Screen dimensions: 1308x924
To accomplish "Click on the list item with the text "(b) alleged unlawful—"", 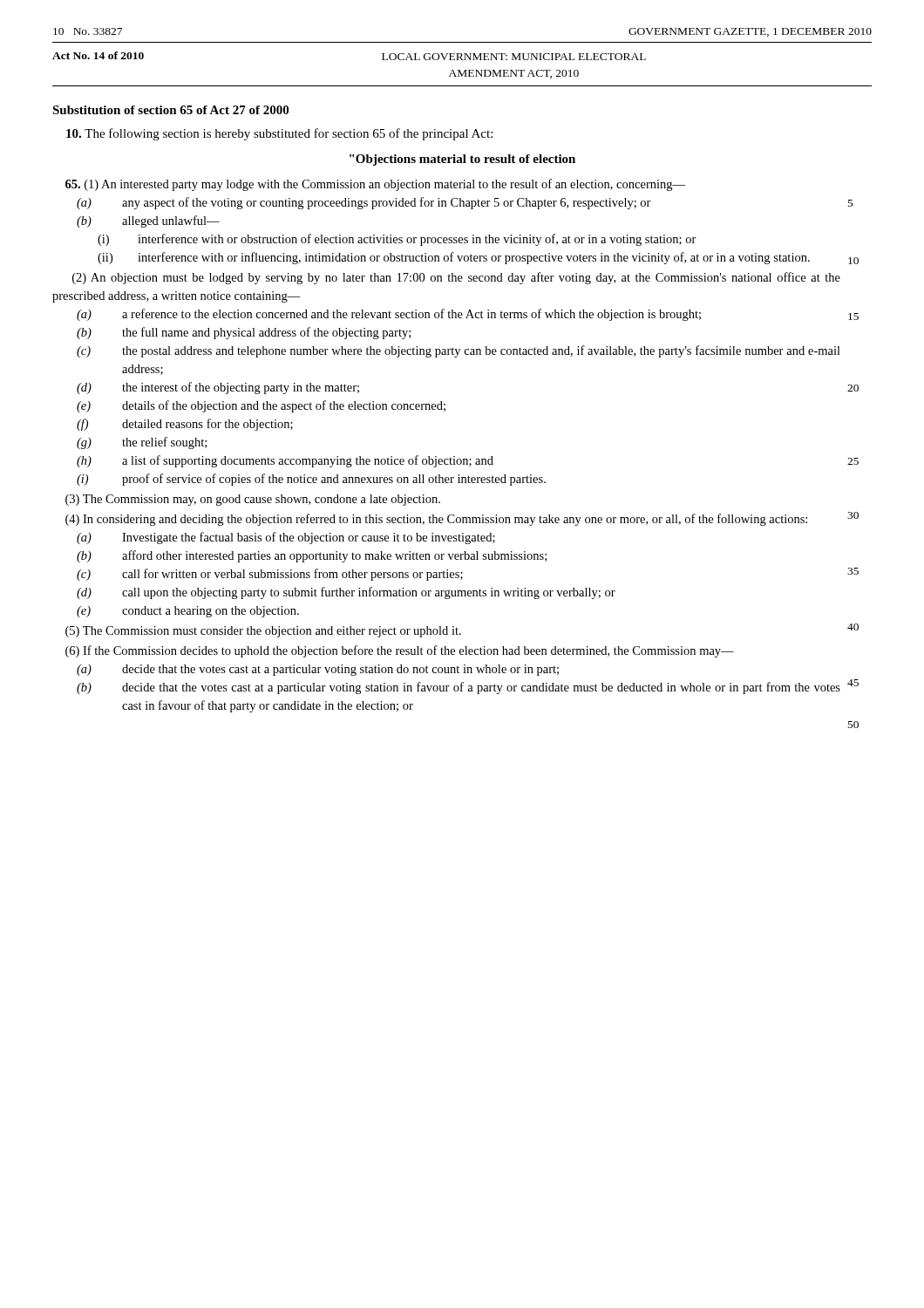I will 148,221.
